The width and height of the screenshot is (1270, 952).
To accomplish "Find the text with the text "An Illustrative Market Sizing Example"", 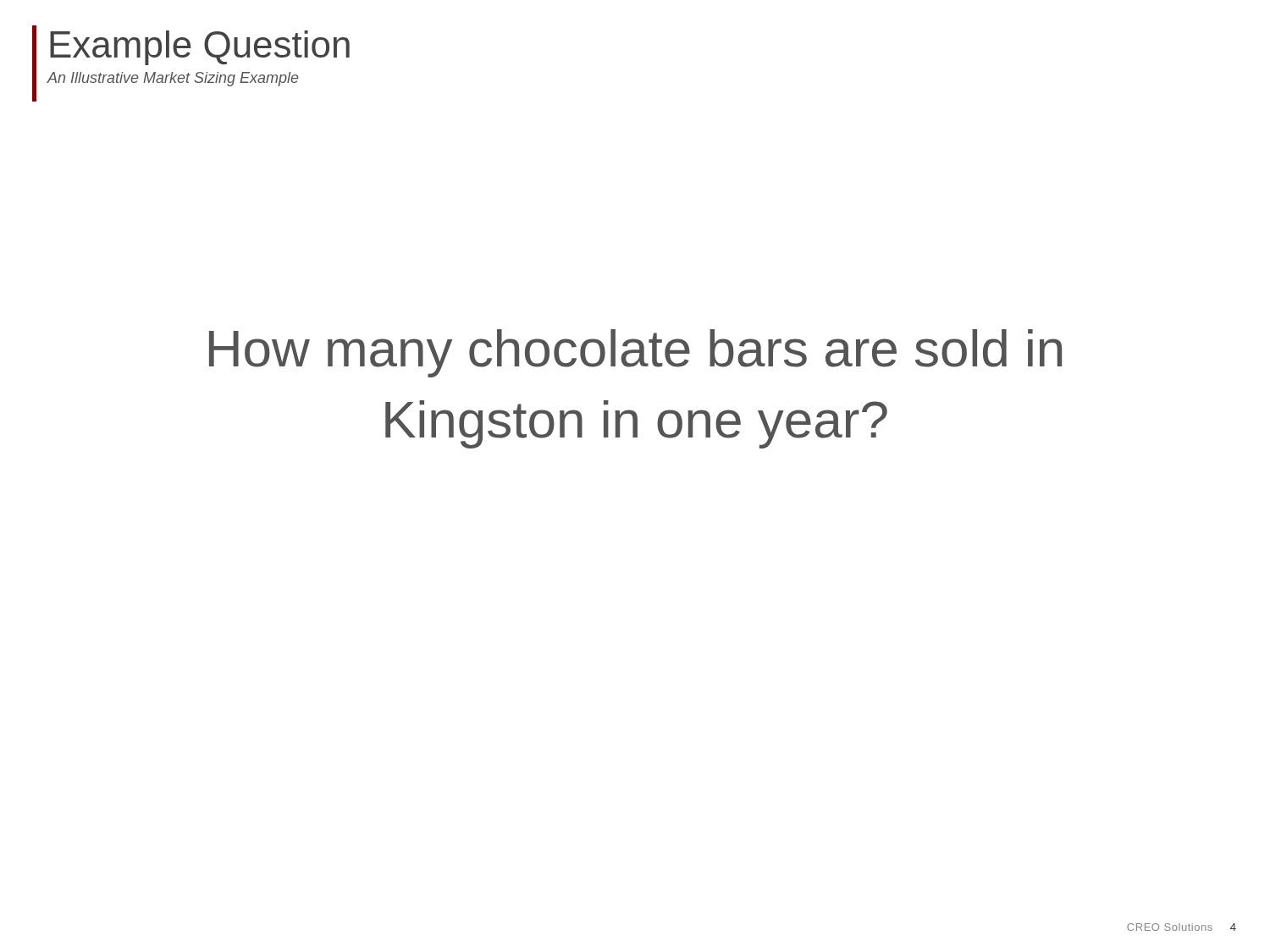I will click(173, 78).
